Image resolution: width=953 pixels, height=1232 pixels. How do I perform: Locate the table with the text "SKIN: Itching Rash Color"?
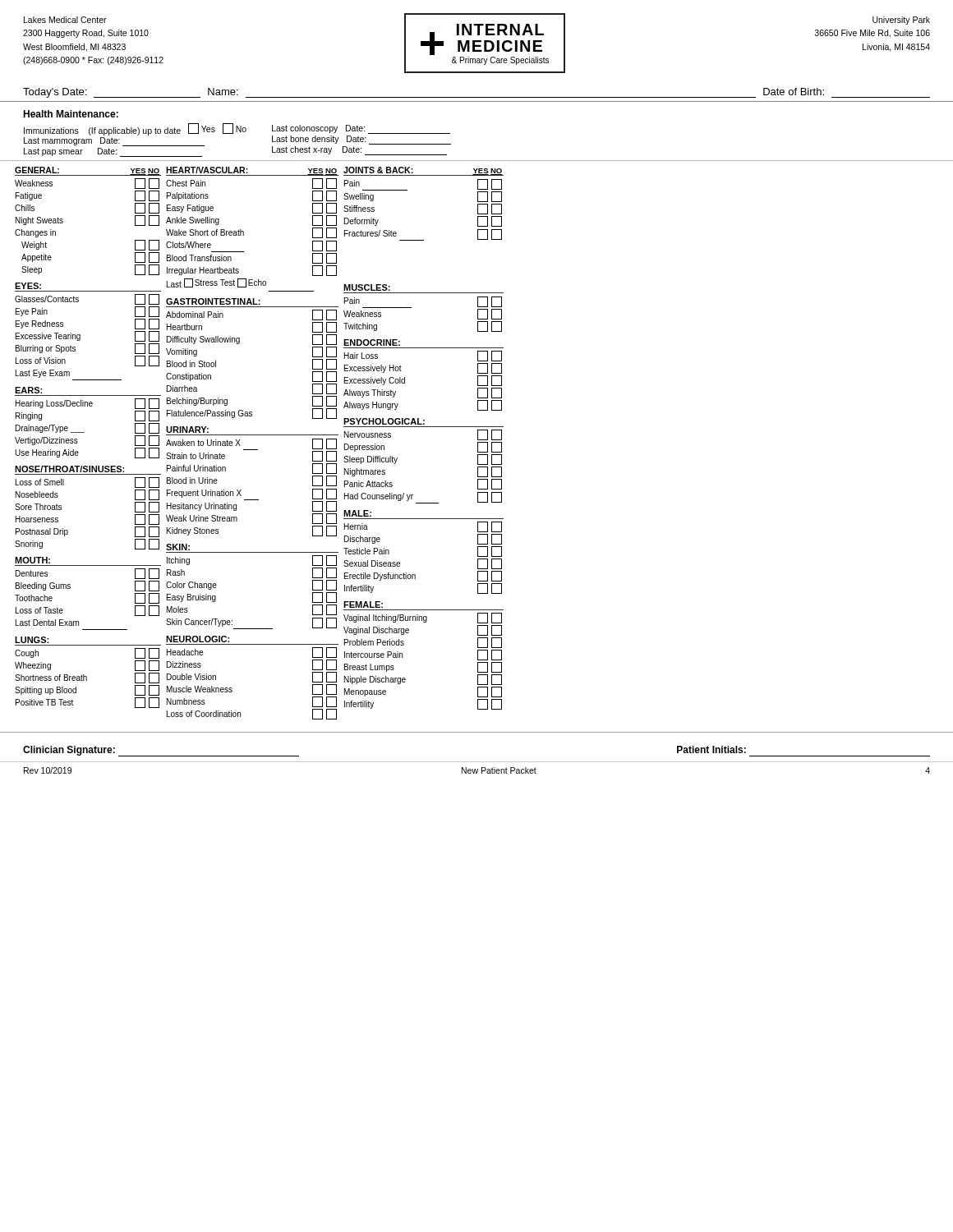pyautogui.click(x=252, y=586)
